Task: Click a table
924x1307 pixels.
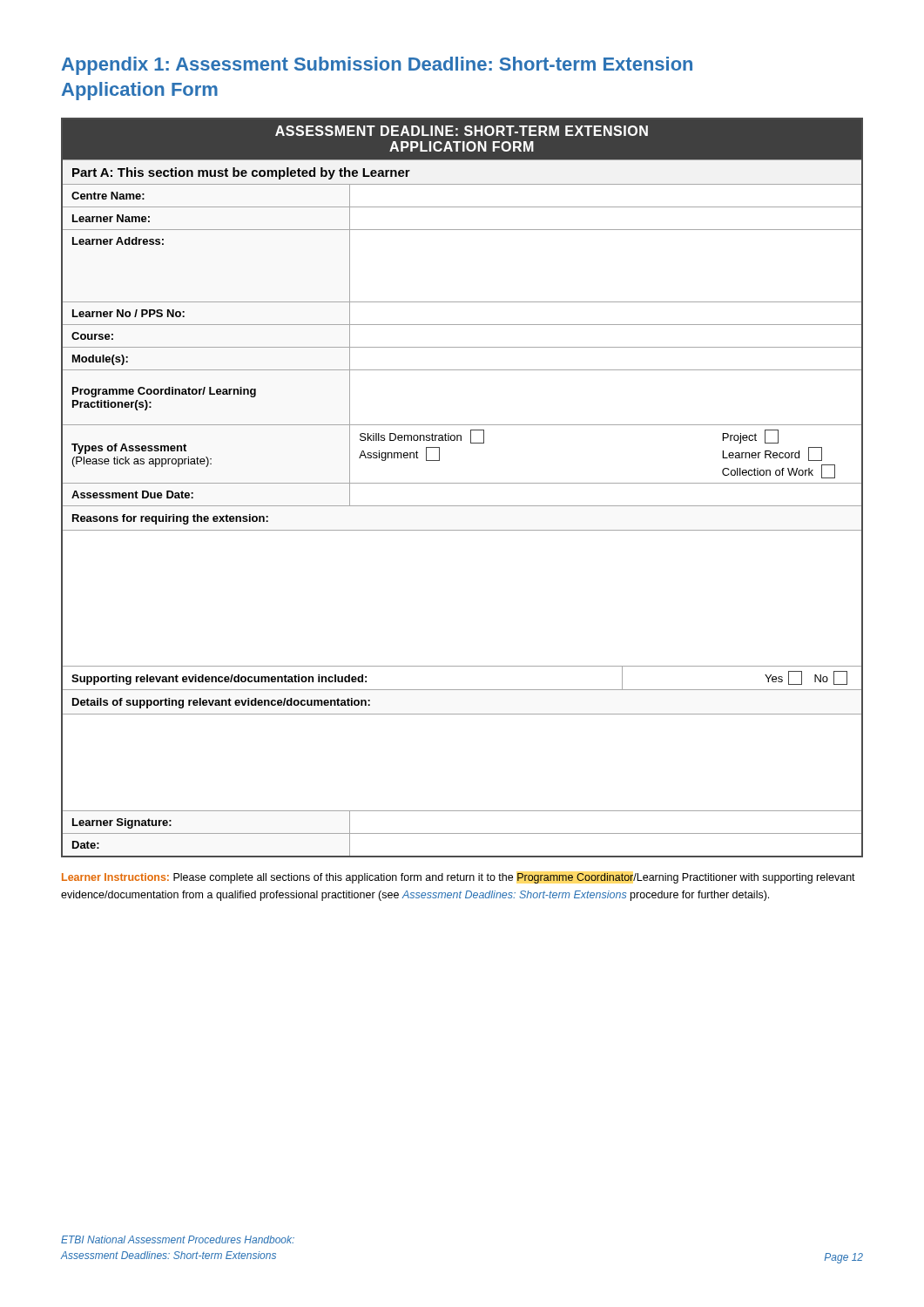Action: coord(462,488)
